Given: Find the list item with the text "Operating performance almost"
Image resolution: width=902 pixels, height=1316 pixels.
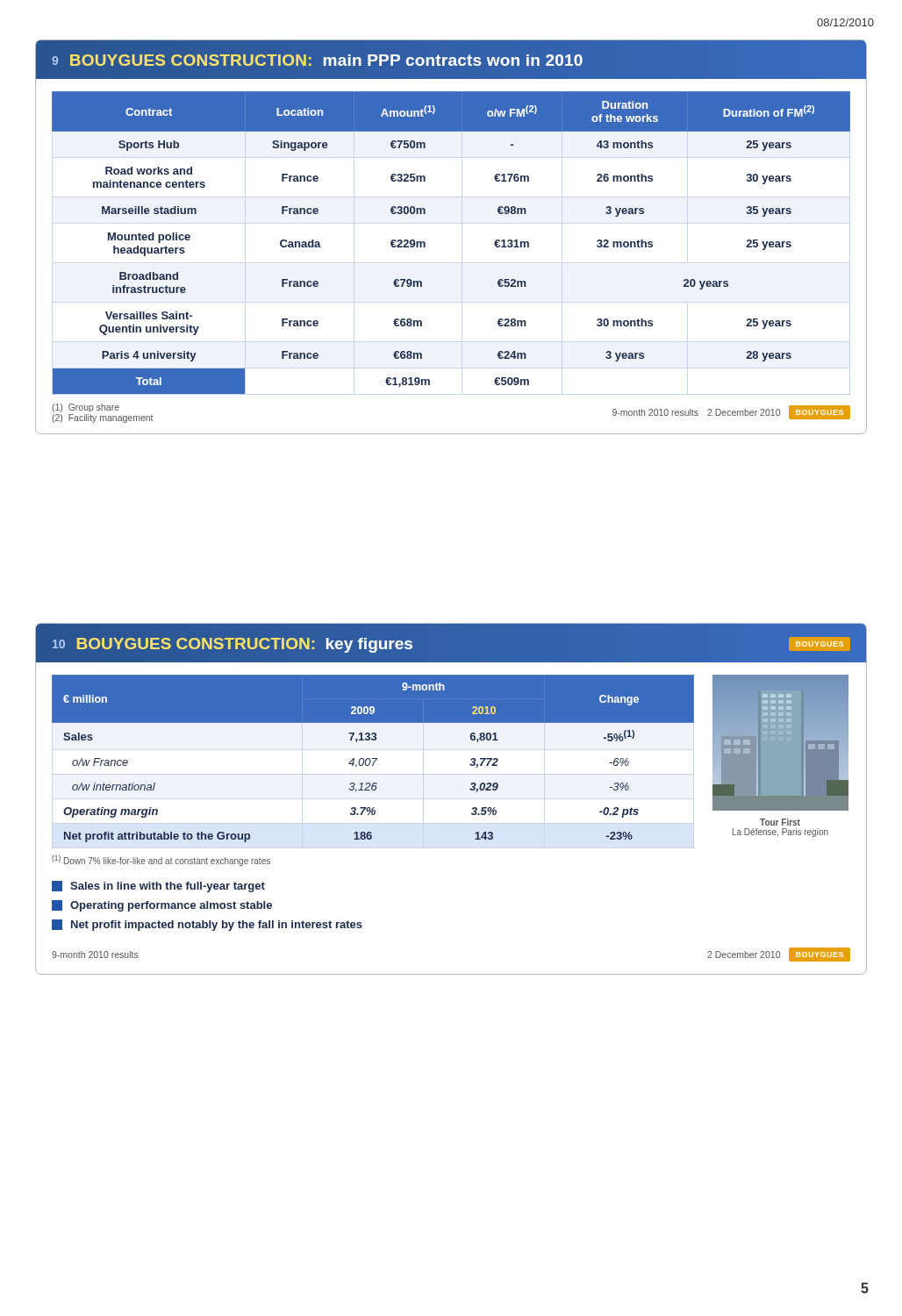Looking at the screenshot, I should pos(162,905).
